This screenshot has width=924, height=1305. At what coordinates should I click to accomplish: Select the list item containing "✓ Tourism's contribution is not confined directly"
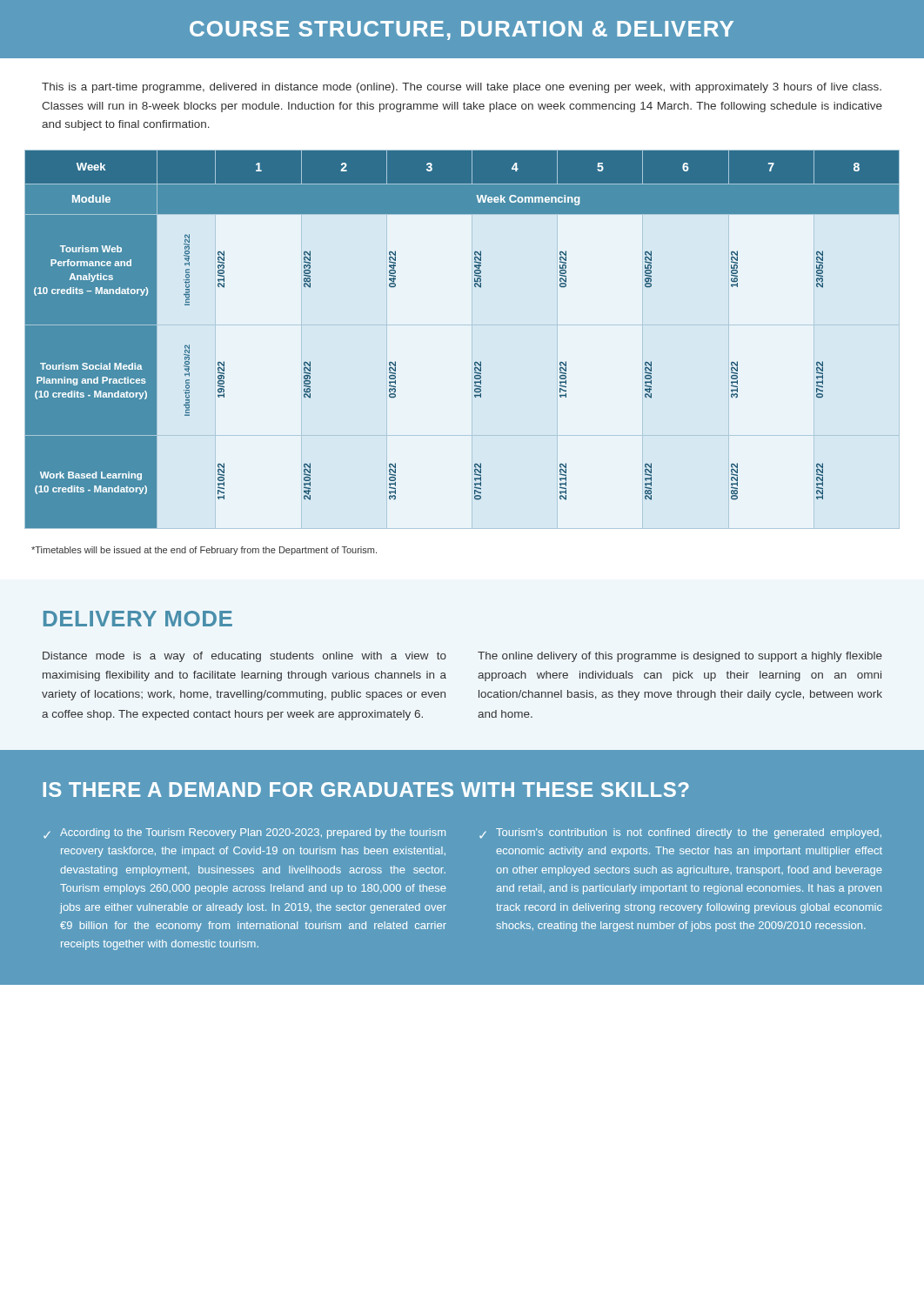[680, 879]
